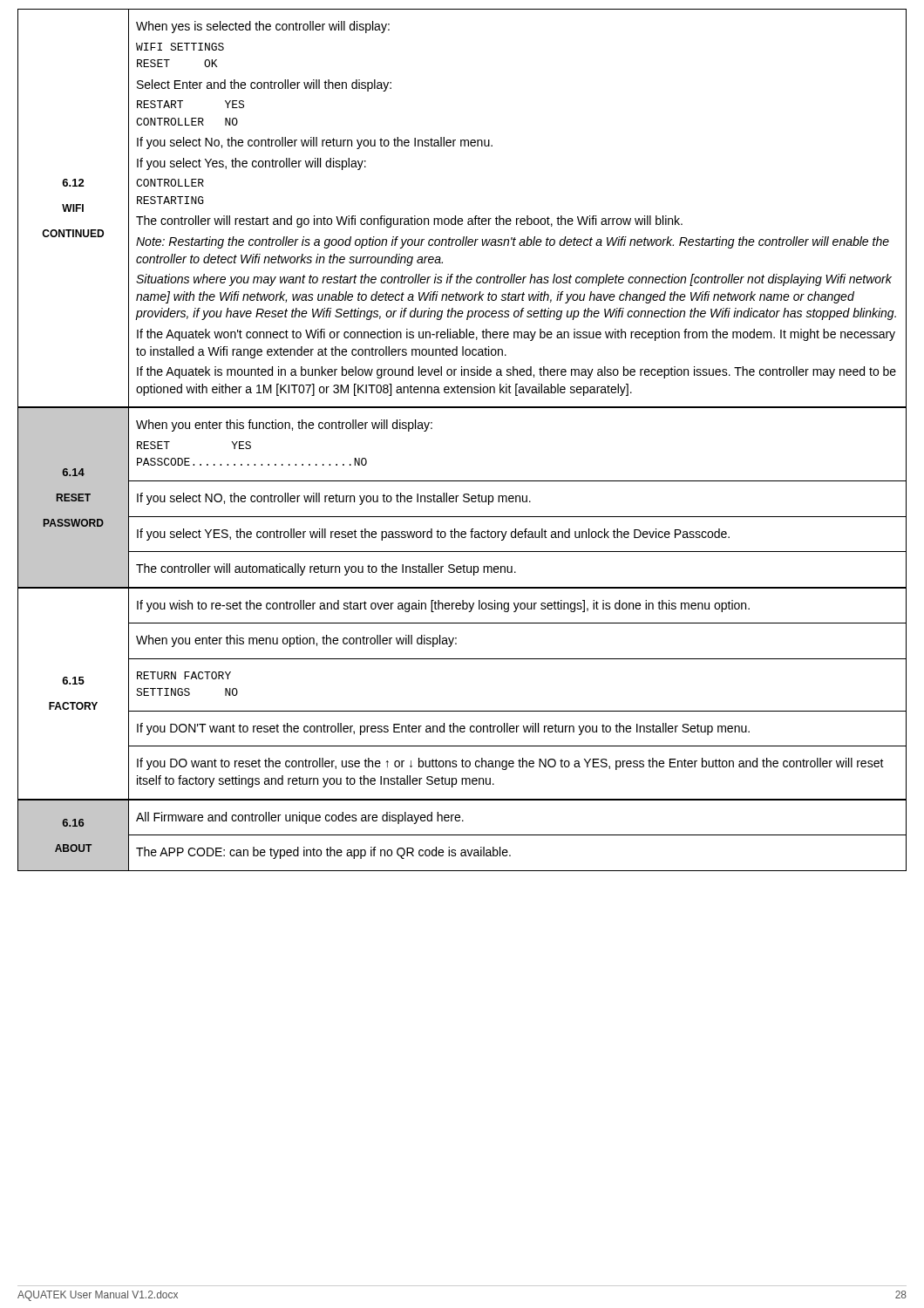924x1308 pixels.
Task: Point to the block beginning "If you DON'T want to reset the controller,"
Action: [517, 729]
